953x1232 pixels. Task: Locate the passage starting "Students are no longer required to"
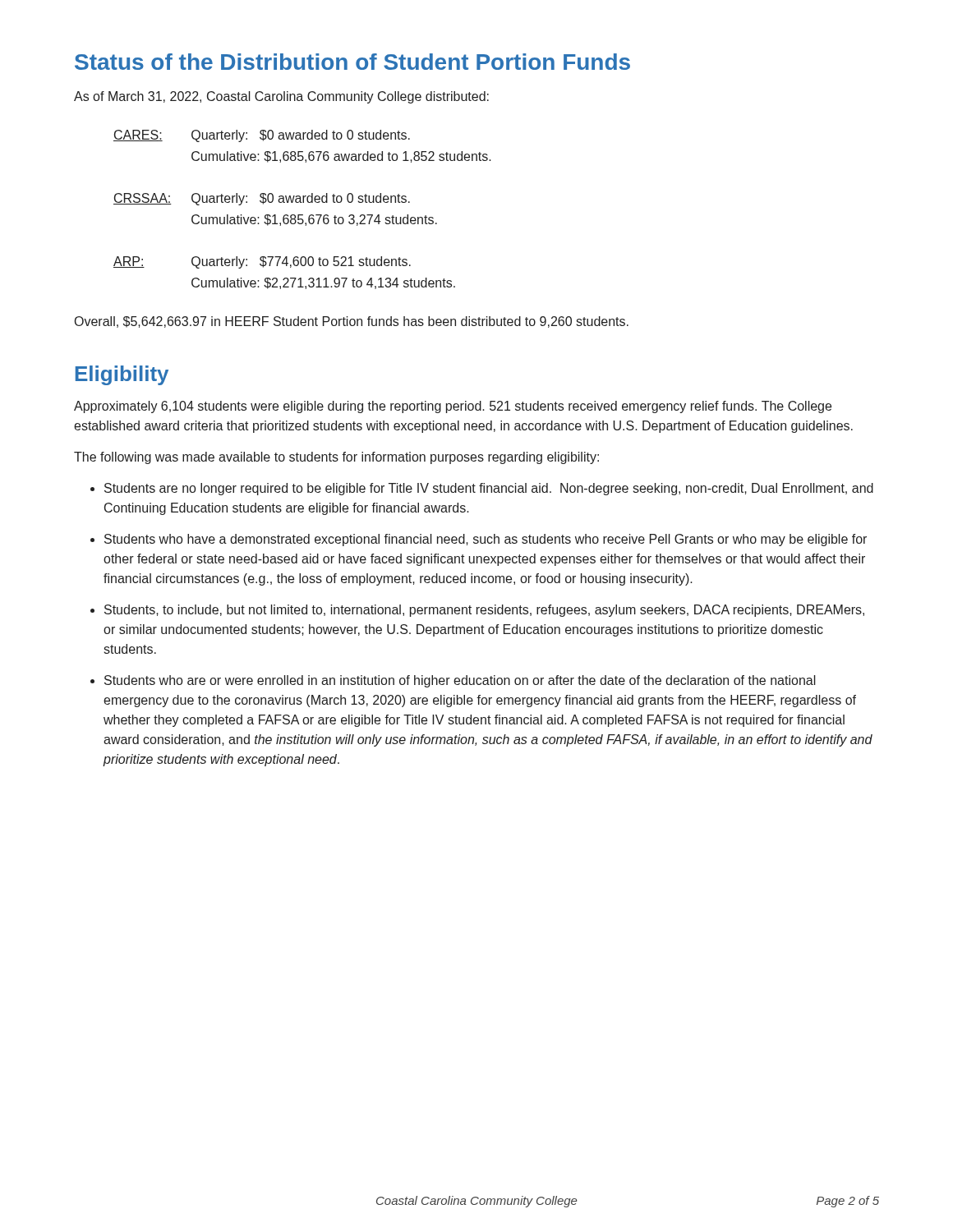tap(489, 498)
